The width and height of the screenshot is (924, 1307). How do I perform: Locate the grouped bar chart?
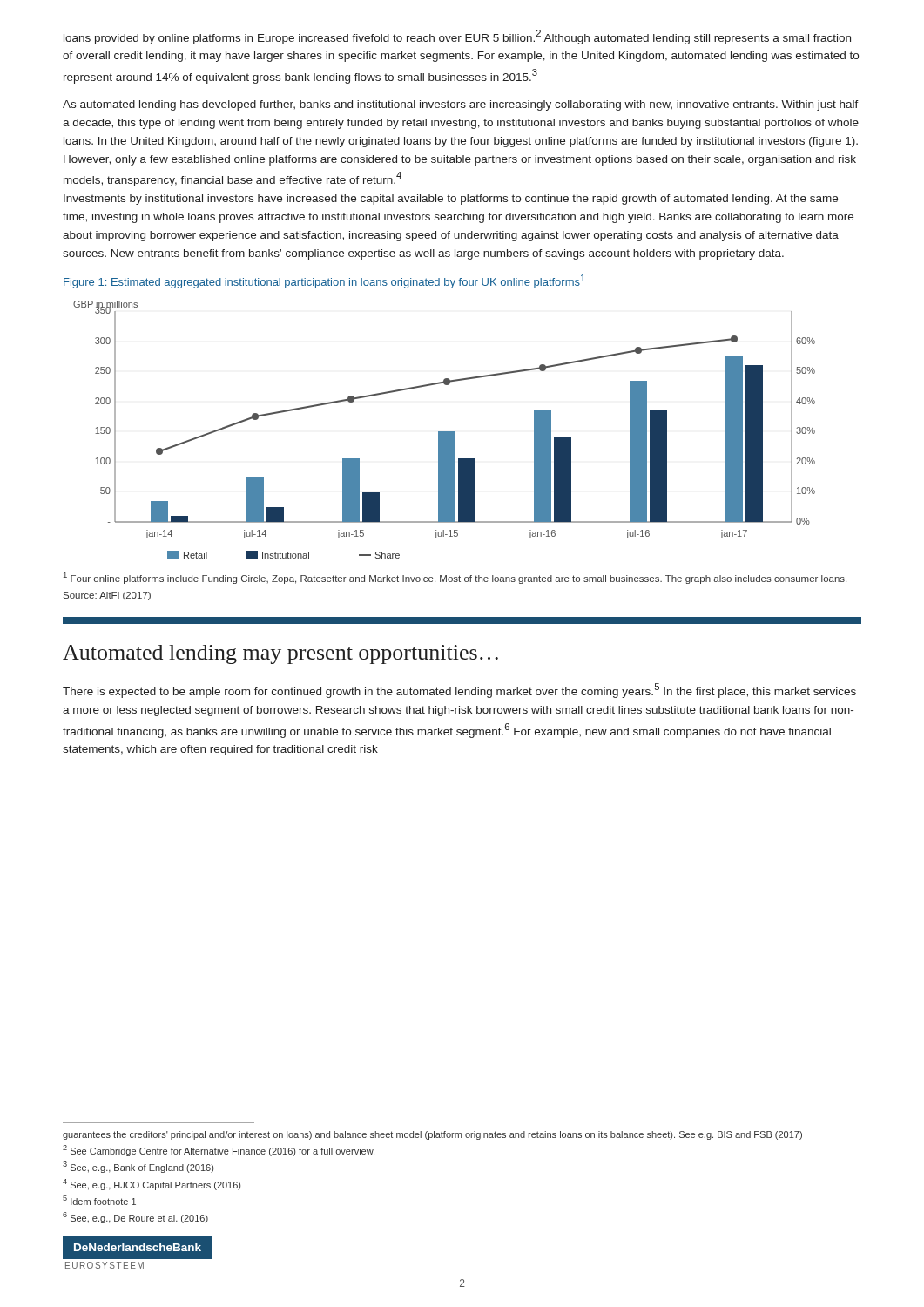(x=462, y=431)
